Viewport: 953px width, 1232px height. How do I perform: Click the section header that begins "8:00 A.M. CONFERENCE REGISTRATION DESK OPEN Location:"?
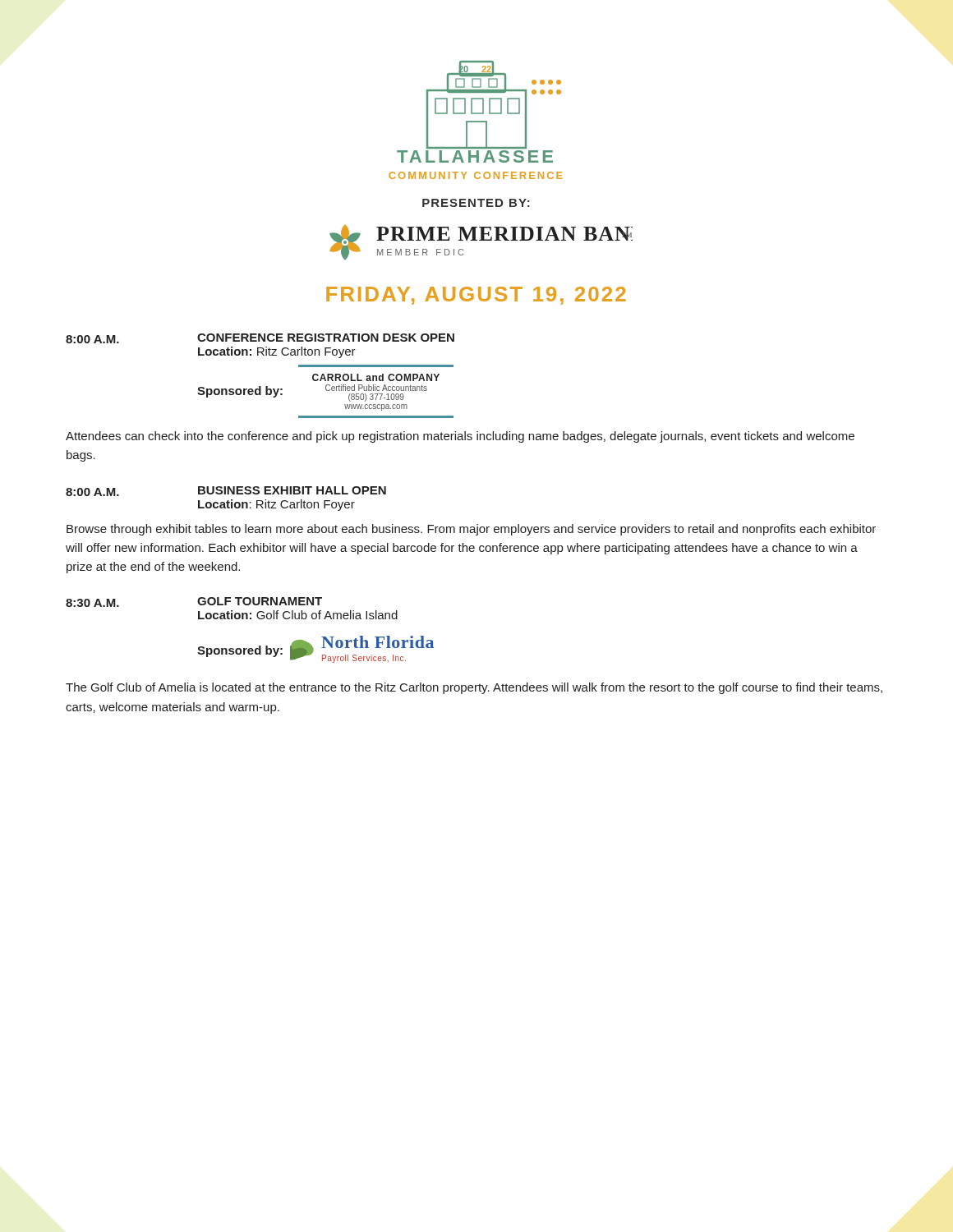(260, 338)
